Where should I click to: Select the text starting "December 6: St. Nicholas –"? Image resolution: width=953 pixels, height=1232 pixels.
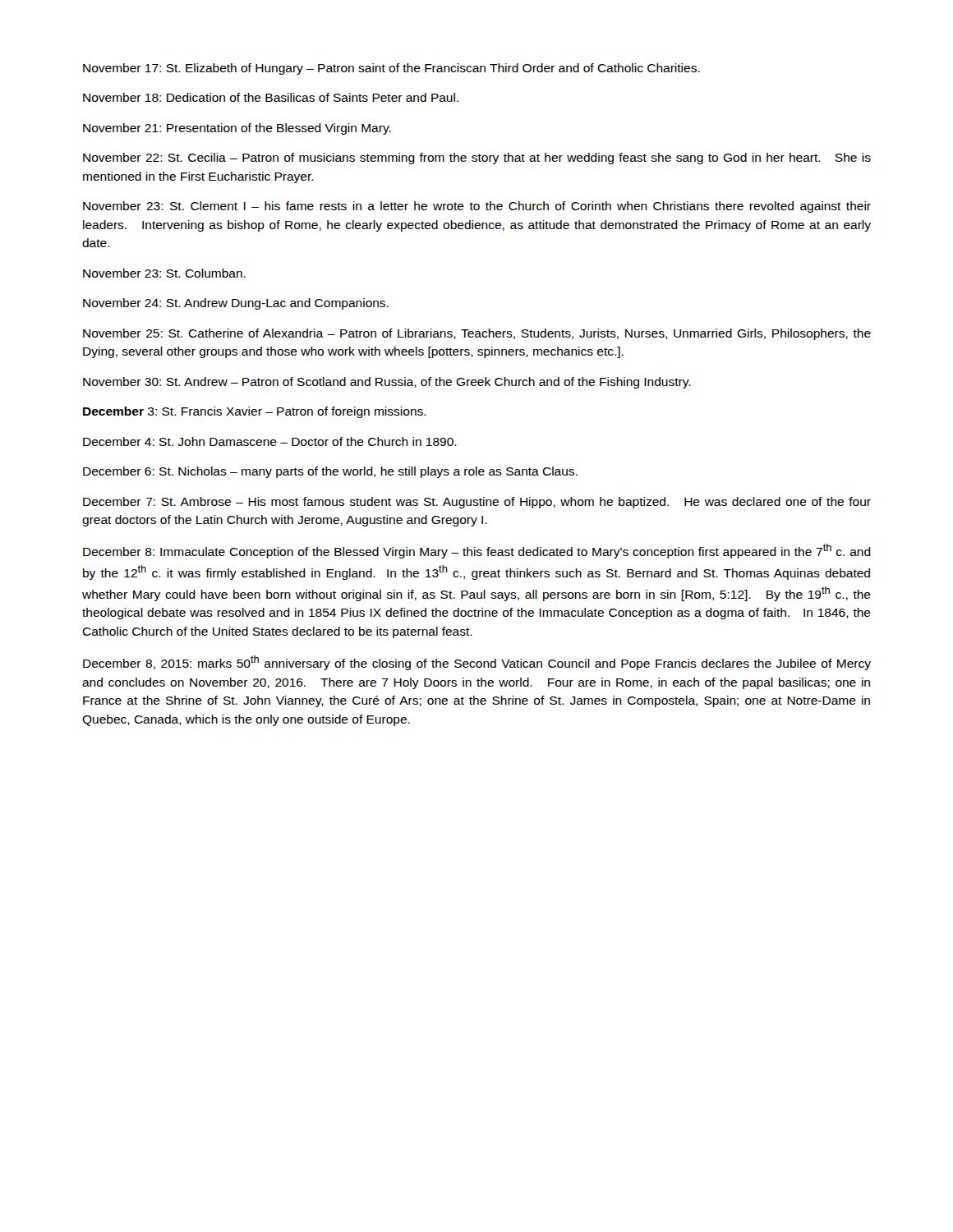330,471
